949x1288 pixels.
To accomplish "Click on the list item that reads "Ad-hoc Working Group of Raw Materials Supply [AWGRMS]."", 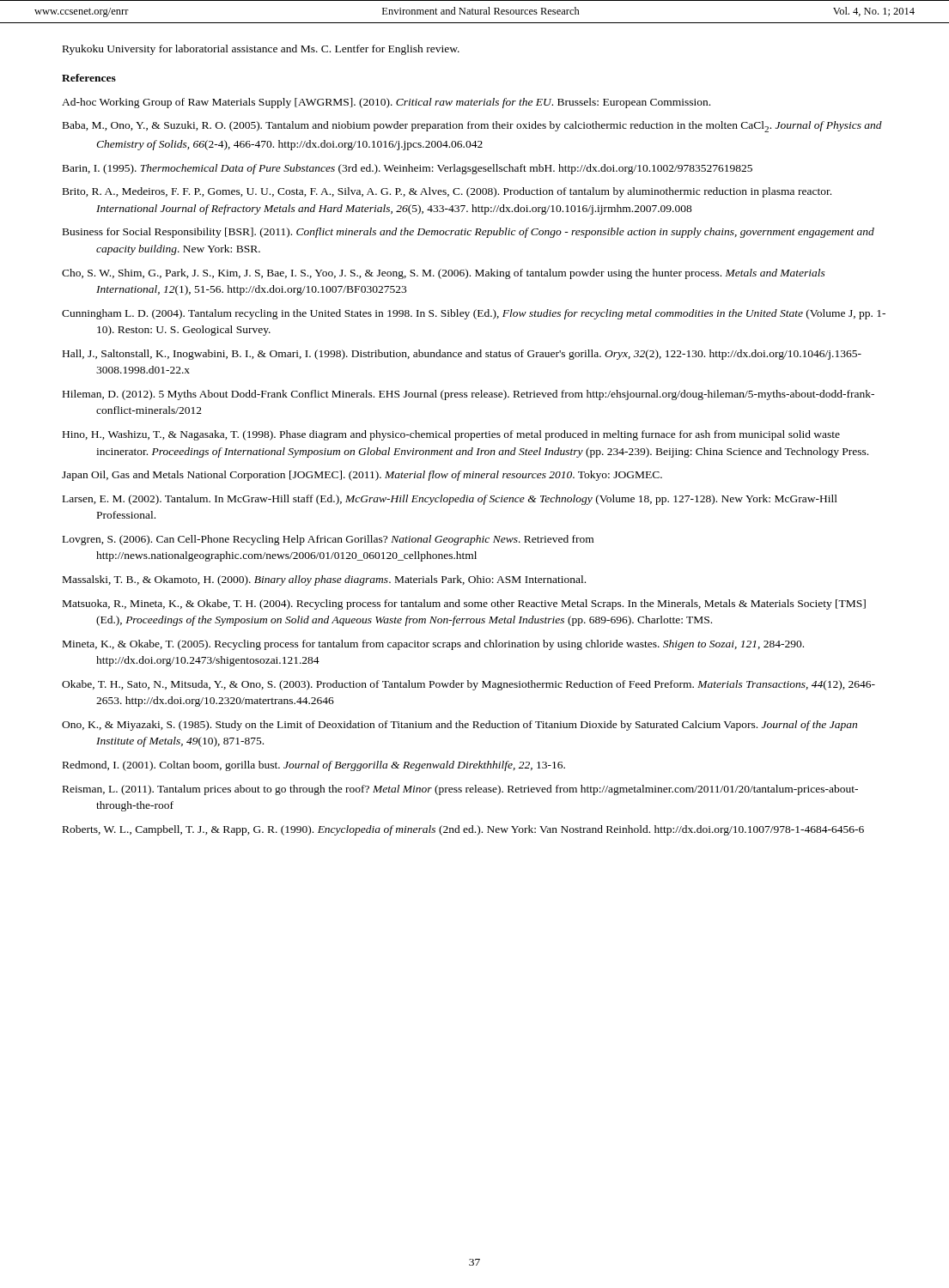I will pyautogui.click(x=387, y=101).
